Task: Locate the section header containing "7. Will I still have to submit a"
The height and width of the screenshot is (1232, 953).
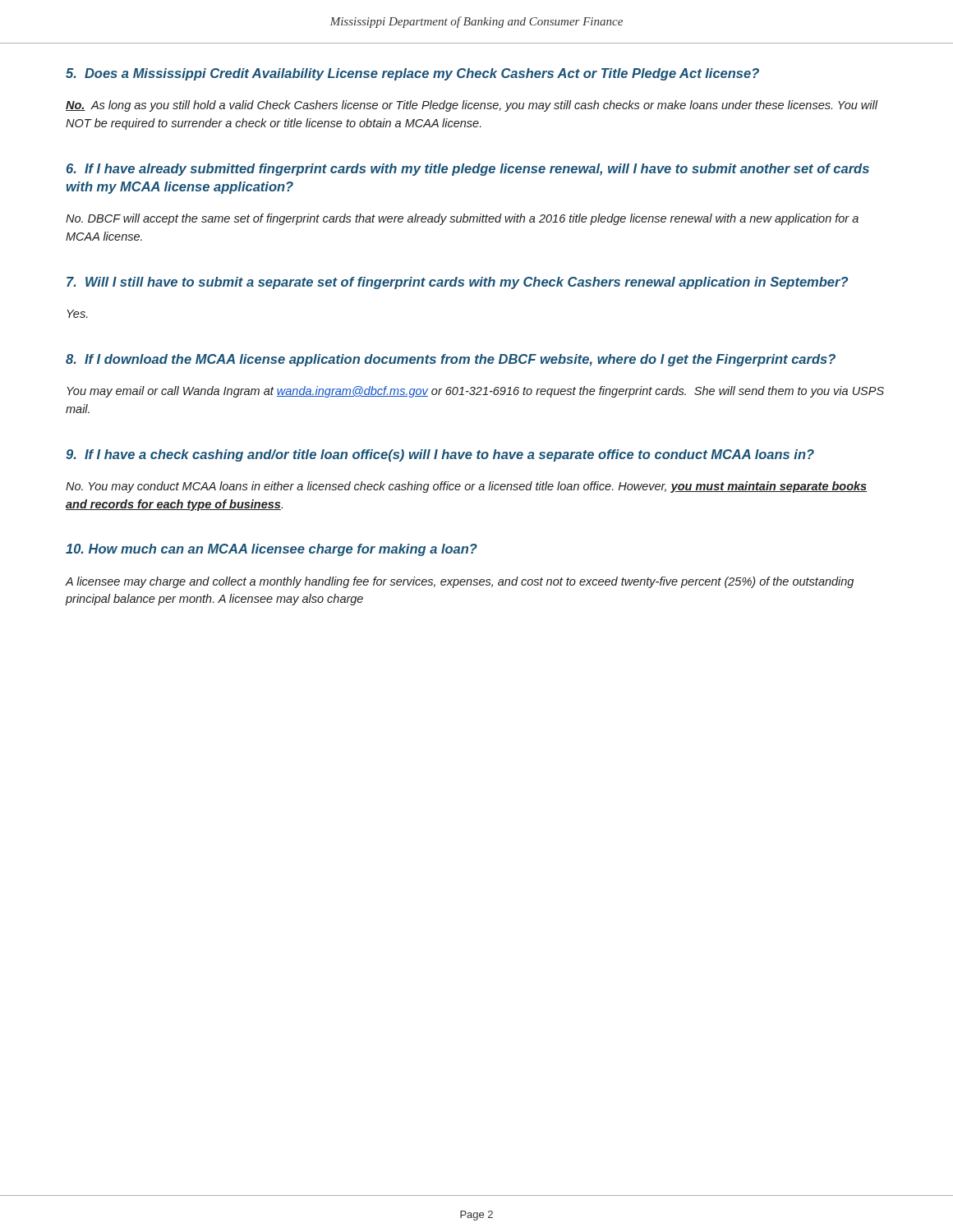Action: 457,282
